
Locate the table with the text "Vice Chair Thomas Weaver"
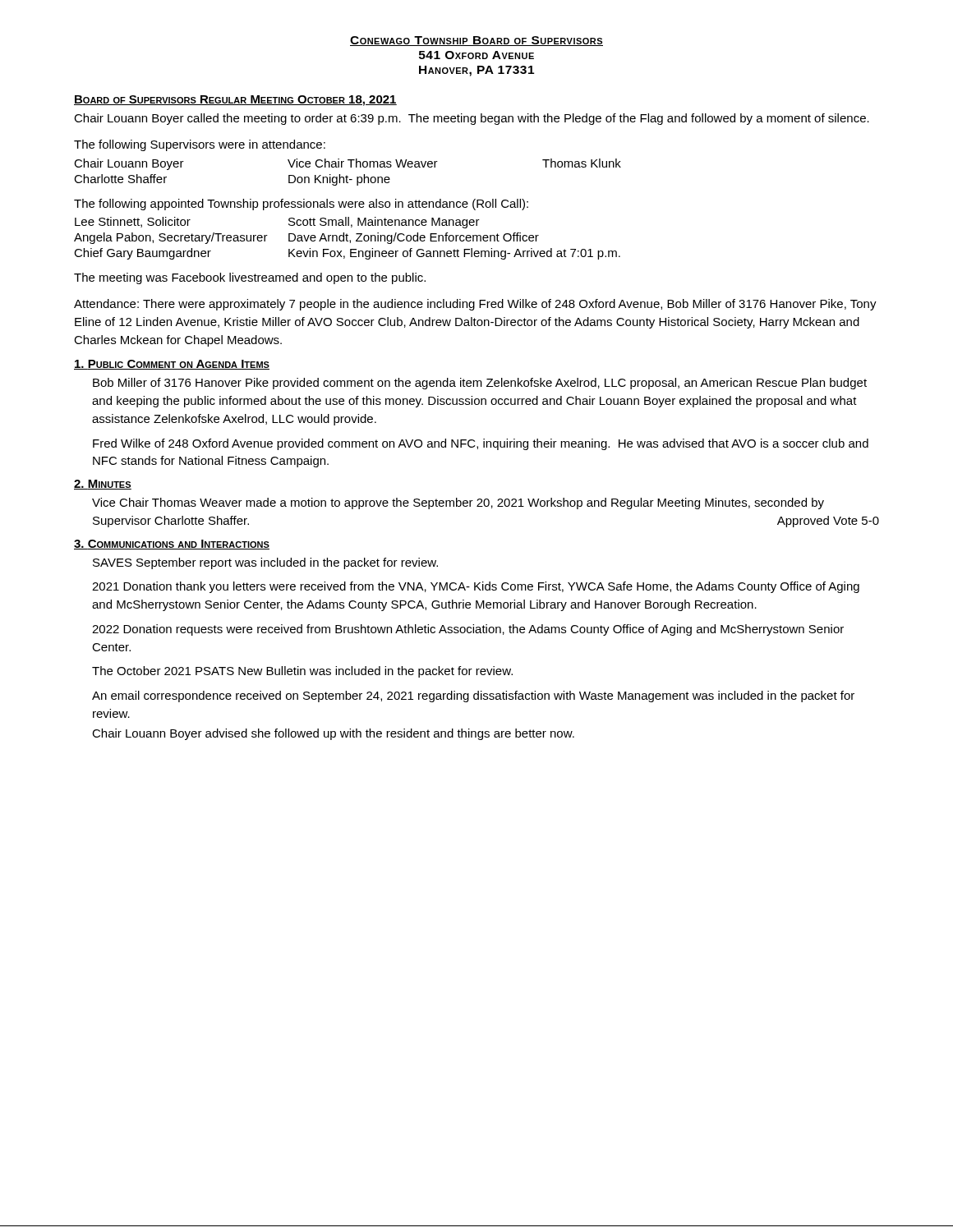pos(476,170)
